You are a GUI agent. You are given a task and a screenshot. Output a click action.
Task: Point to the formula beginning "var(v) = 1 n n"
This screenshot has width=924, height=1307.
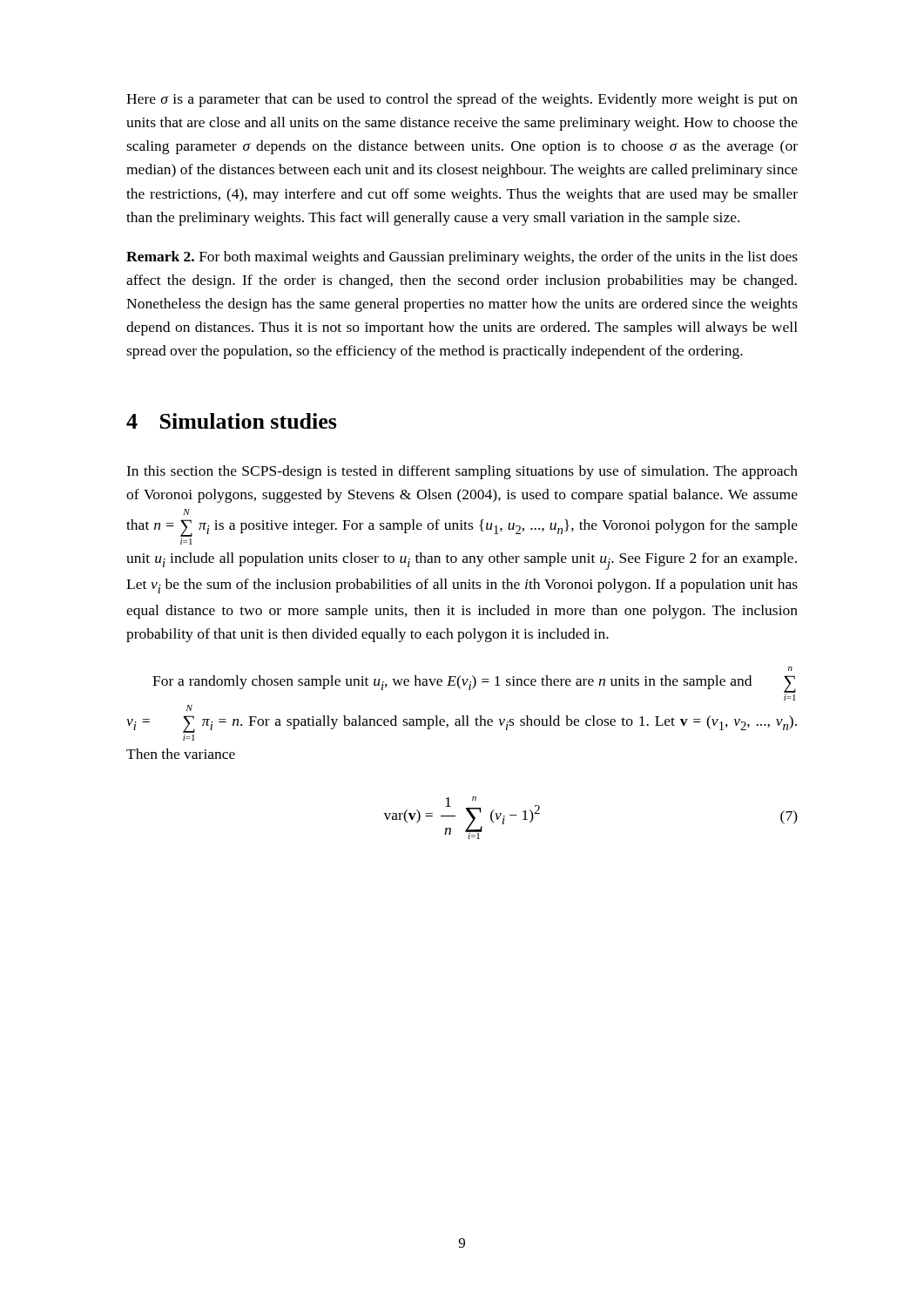(x=473, y=818)
